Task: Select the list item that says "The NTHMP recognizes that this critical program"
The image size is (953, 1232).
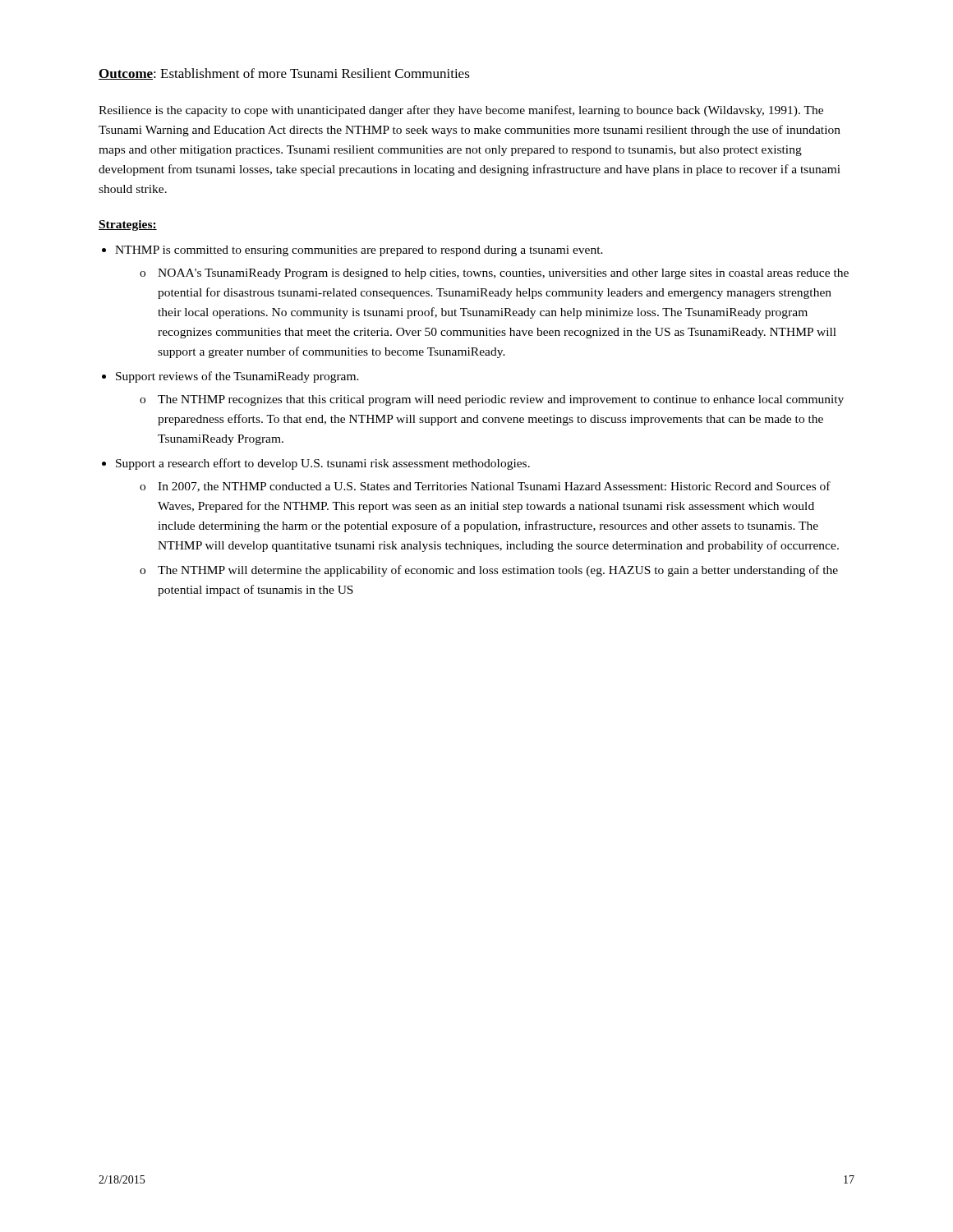Action: click(501, 419)
